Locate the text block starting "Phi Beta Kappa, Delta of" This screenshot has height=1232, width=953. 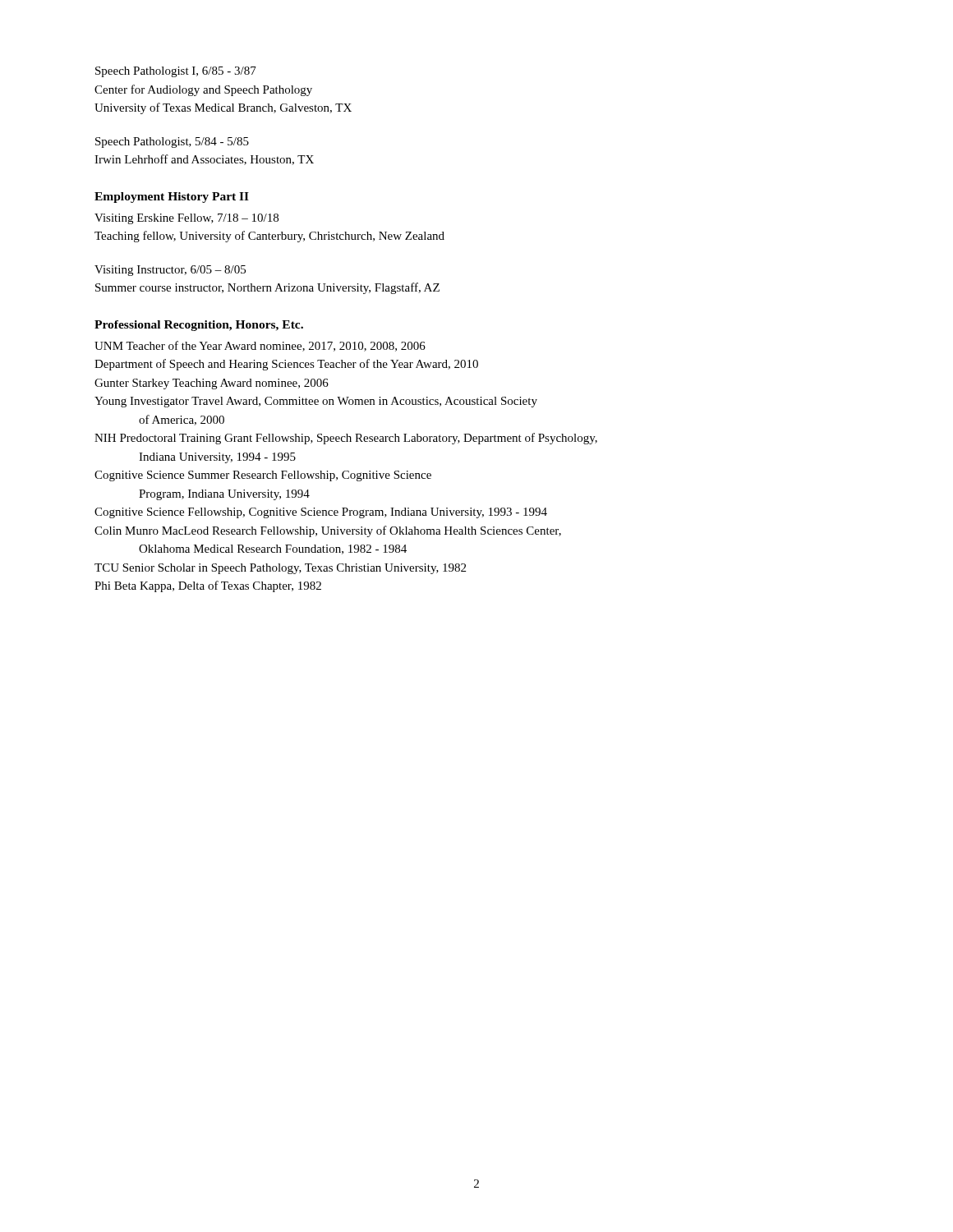pos(208,586)
